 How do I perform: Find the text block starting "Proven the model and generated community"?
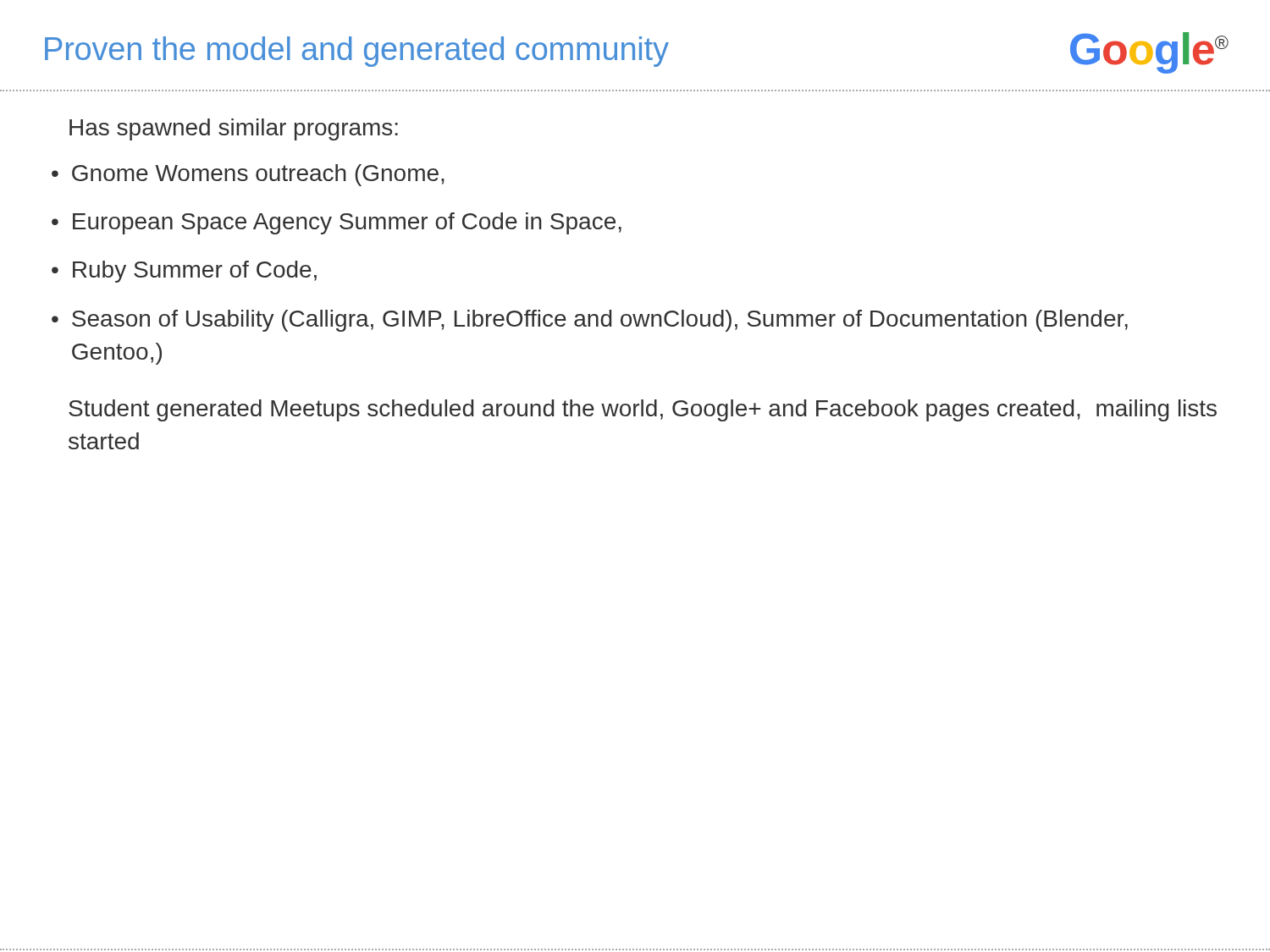(355, 49)
